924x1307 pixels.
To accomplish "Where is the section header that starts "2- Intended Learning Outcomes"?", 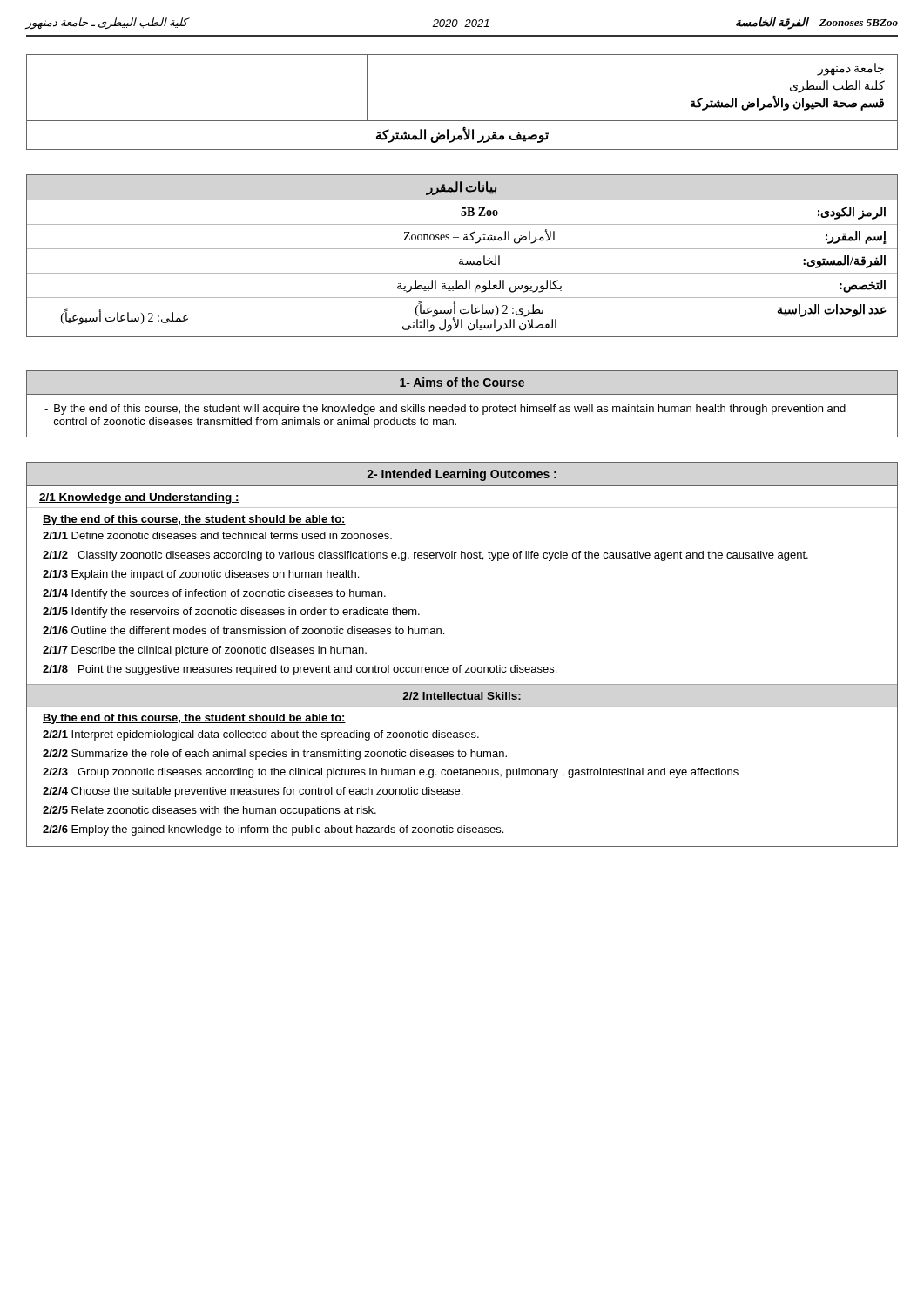I will click(462, 654).
